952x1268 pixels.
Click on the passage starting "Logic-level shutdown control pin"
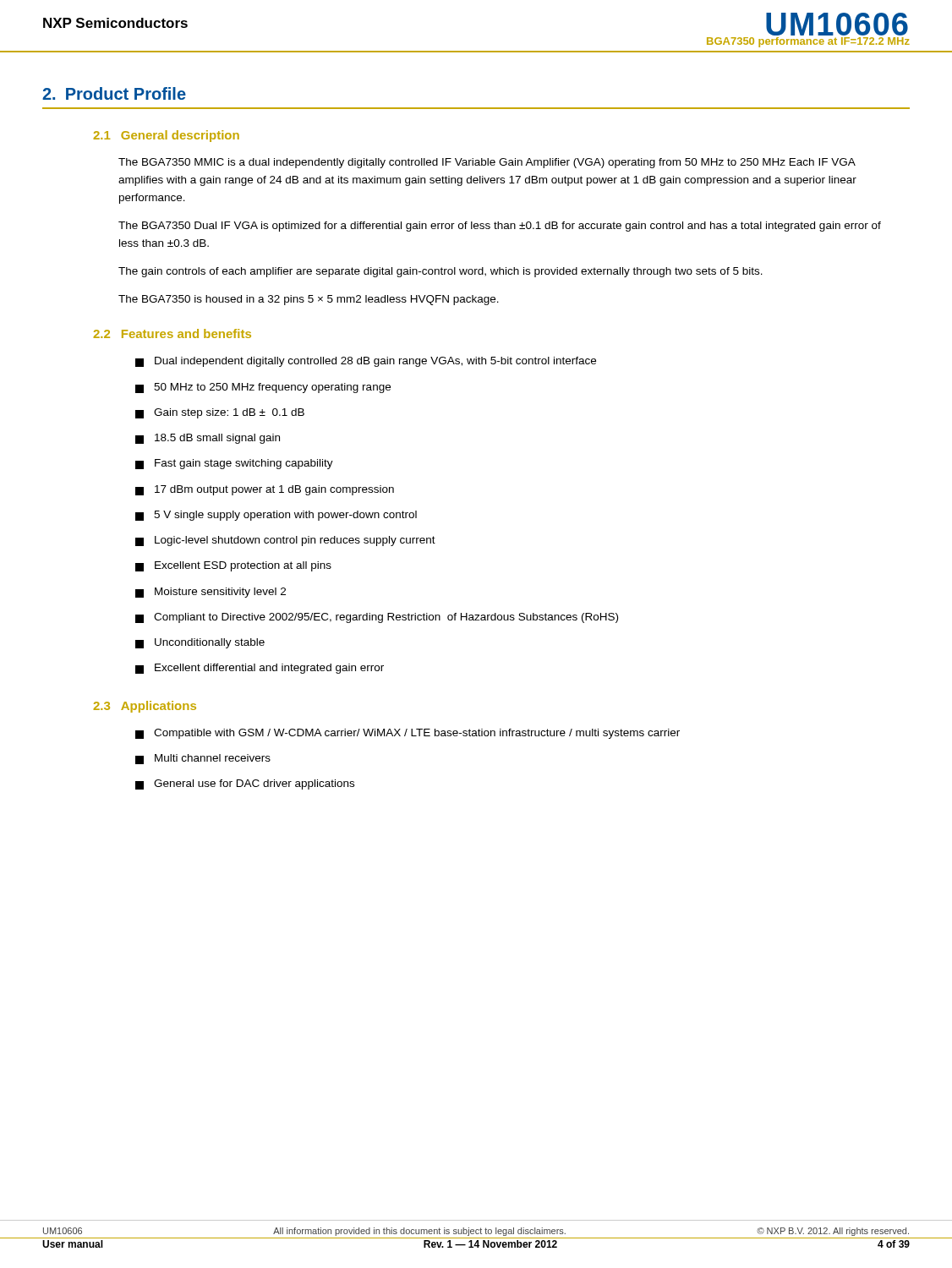point(285,542)
